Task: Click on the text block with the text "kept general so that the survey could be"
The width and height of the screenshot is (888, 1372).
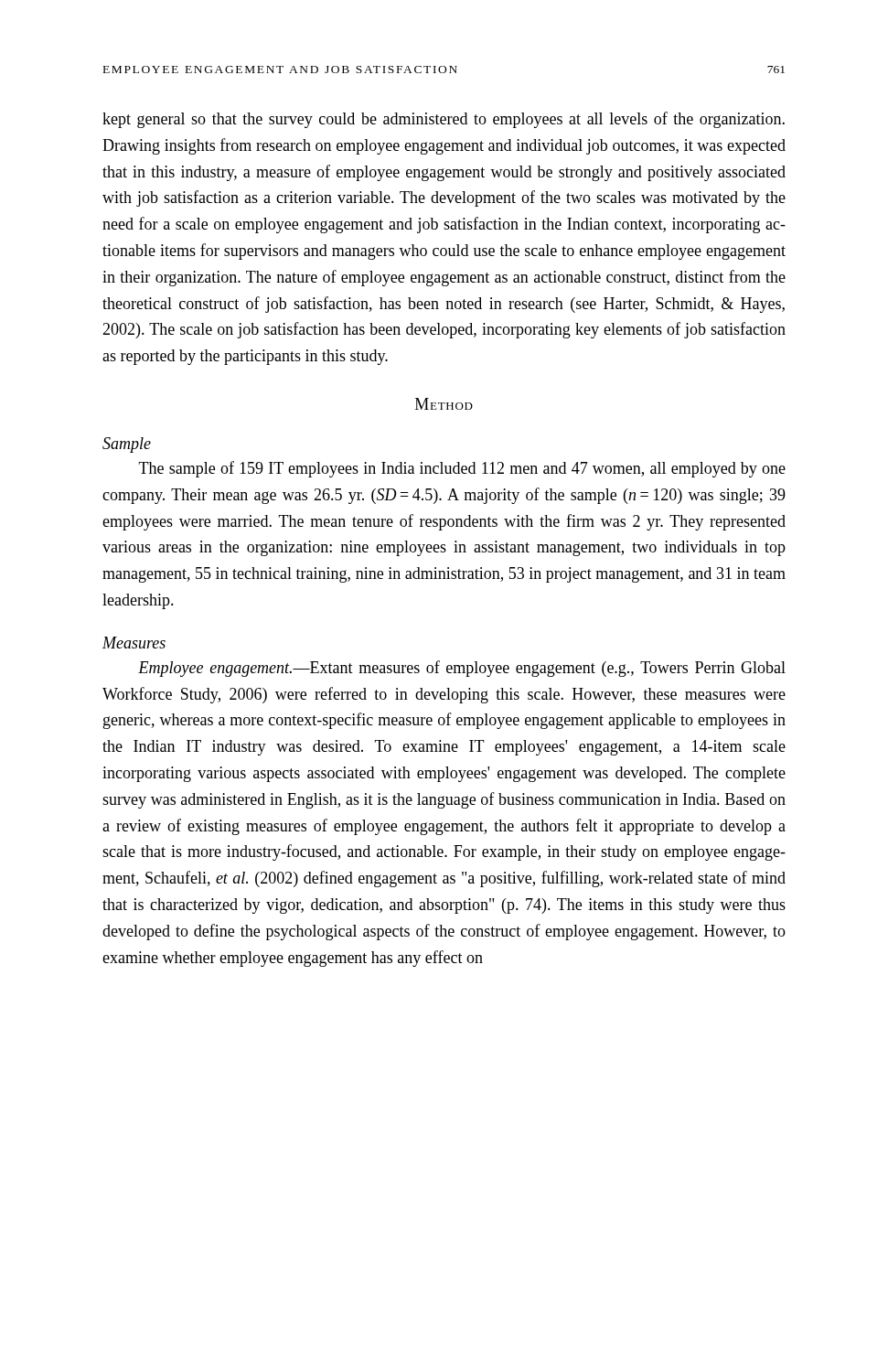Action: (x=444, y=238)
